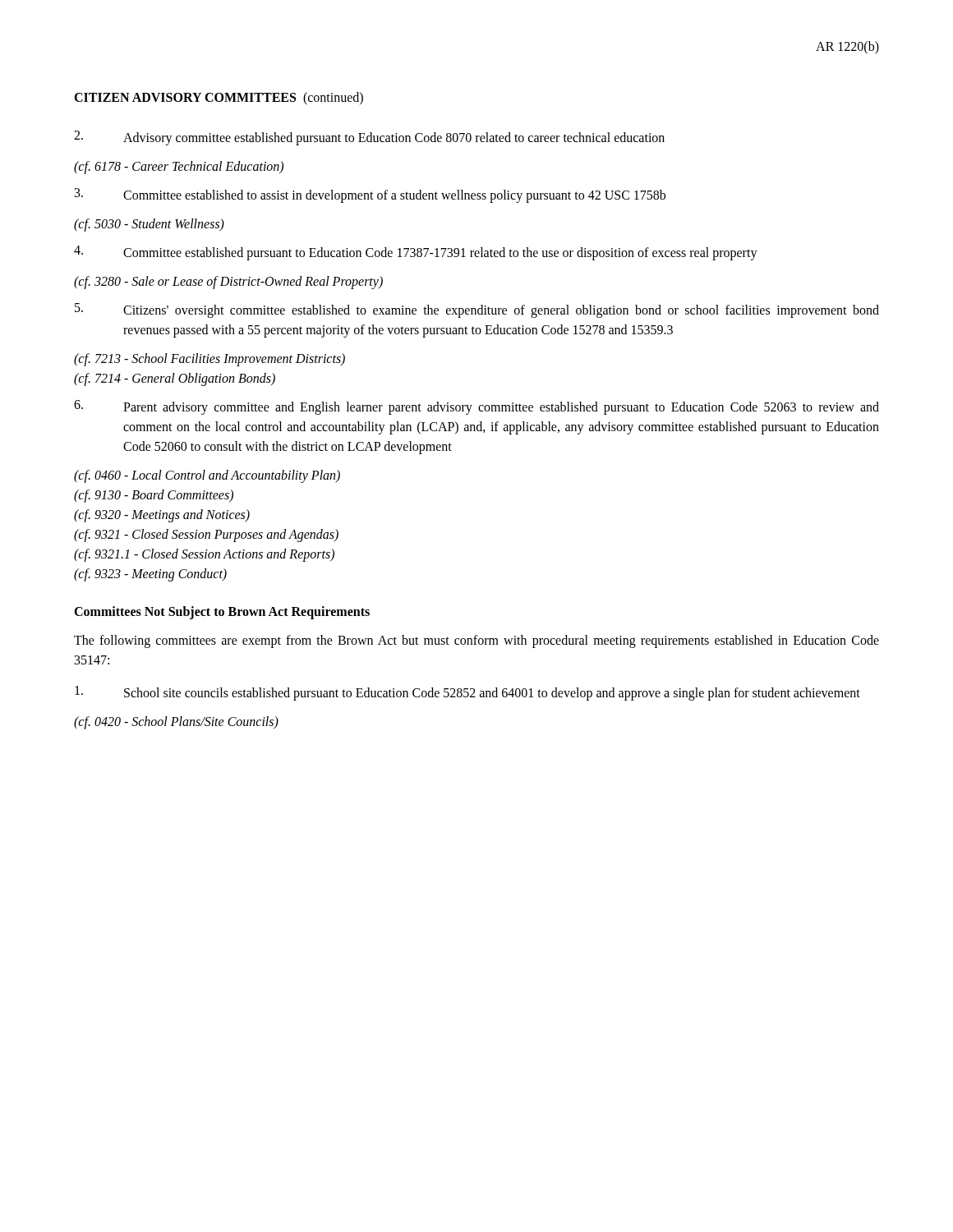Select the text with the text "(cf. 9323 - Meeting Conduct)"
953x1232 pixels.
coord(150,574)
